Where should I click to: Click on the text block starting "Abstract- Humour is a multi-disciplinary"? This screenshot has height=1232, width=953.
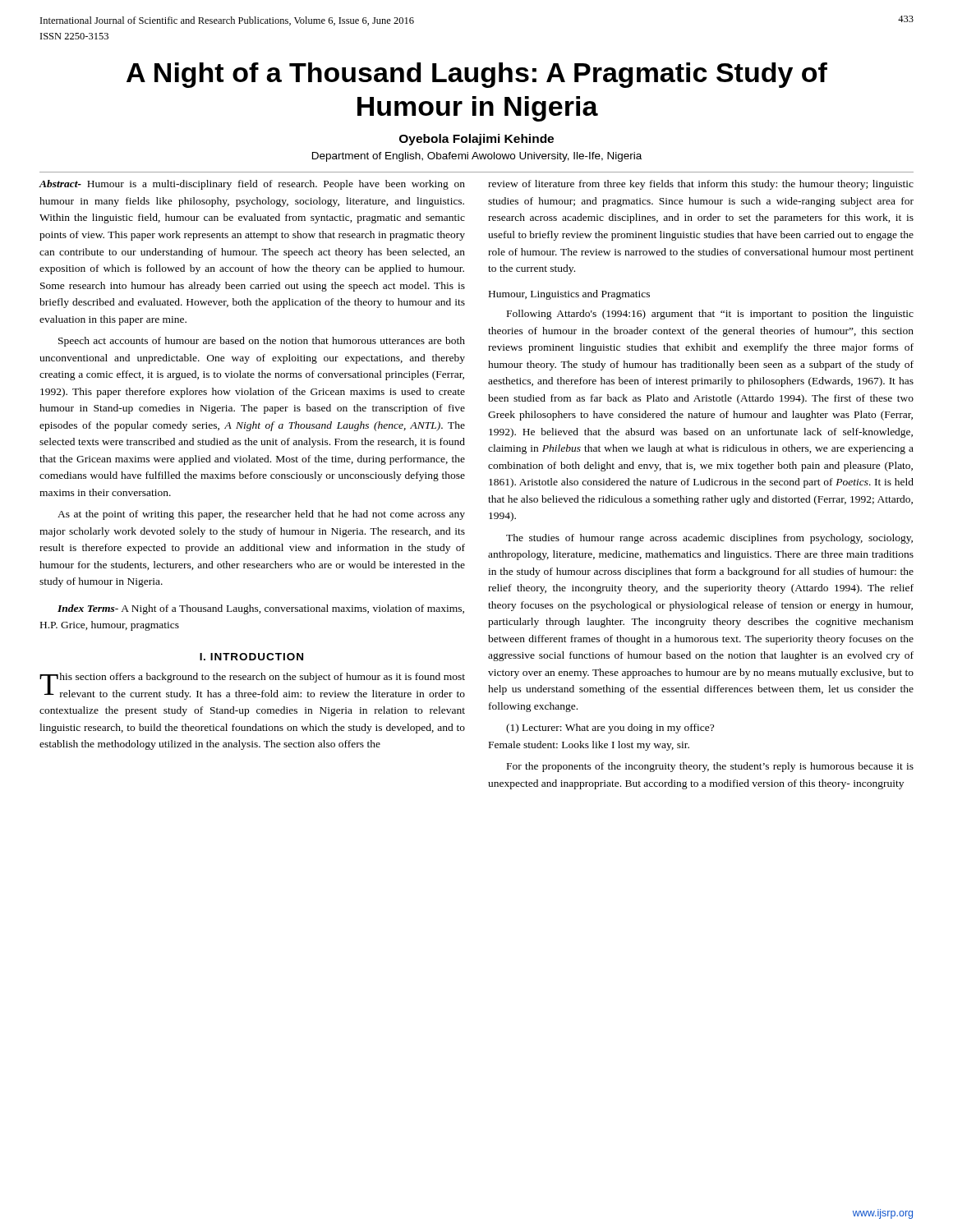(x=252, y=405)
